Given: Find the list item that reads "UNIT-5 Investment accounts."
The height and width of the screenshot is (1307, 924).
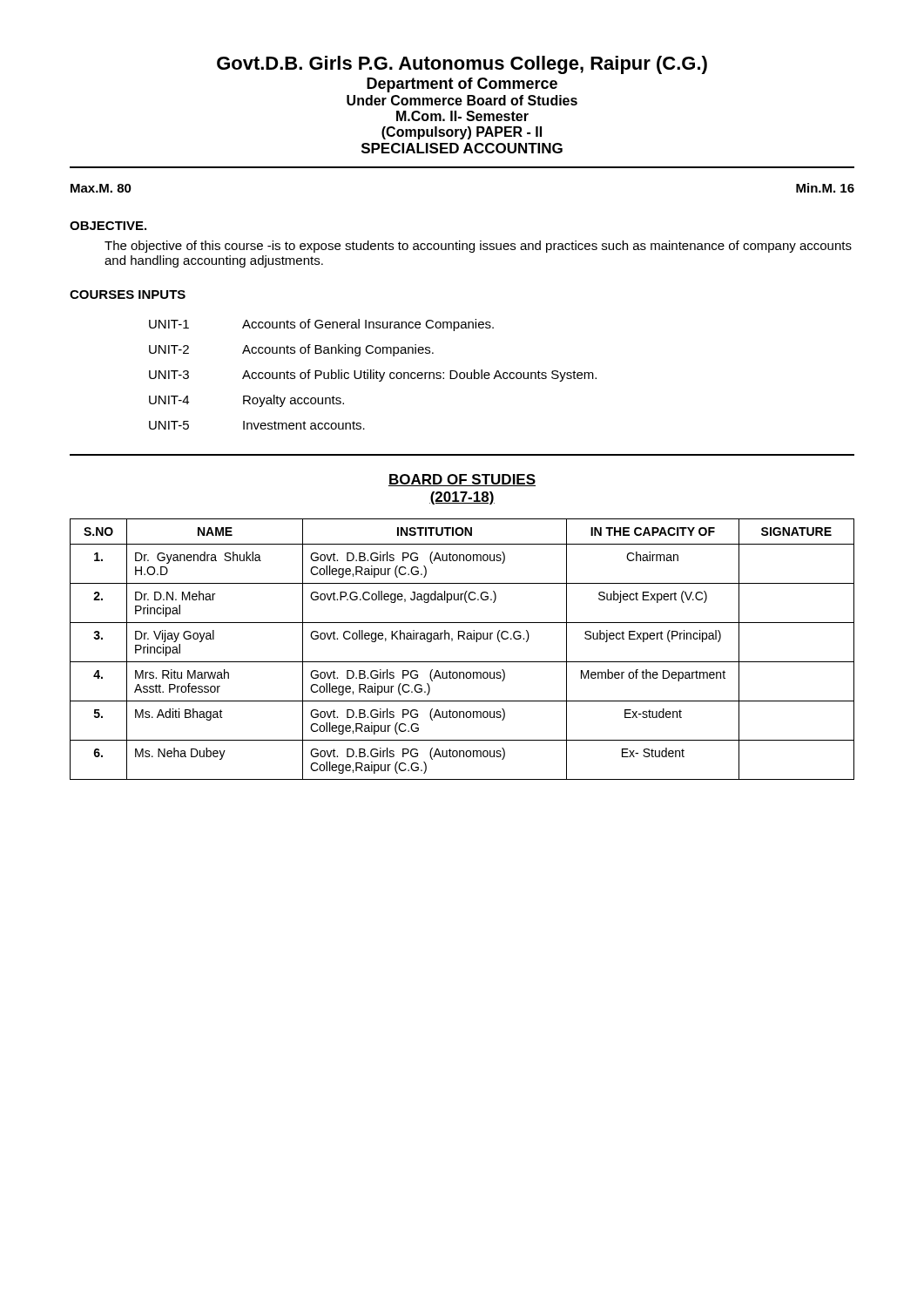Looking at the screenshot, I should (x=257, y=425).
